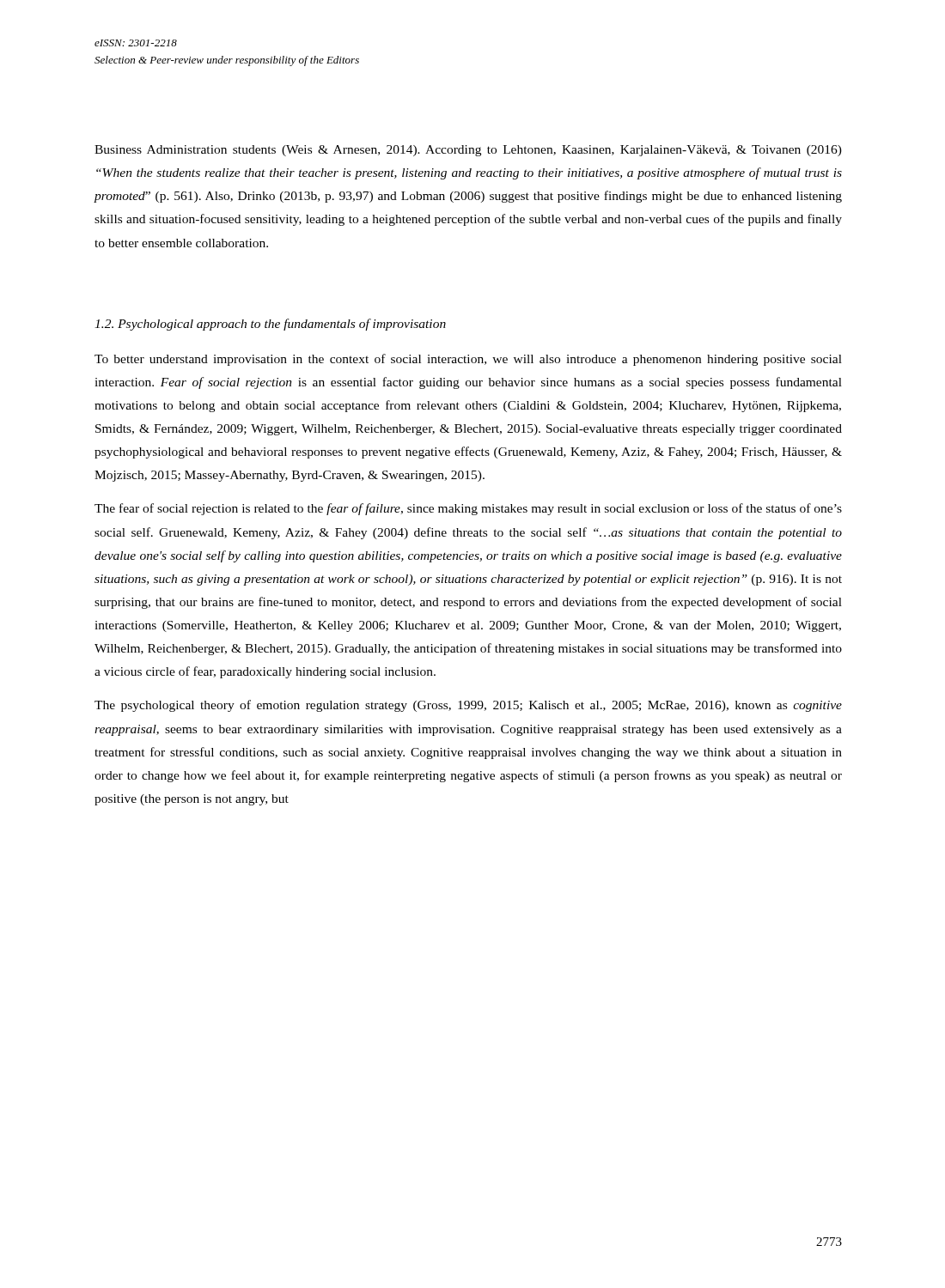Find the section header containing "1.2. Psychological approach to the fundamentals of"
945x1288 pixels.
(270, 323)
